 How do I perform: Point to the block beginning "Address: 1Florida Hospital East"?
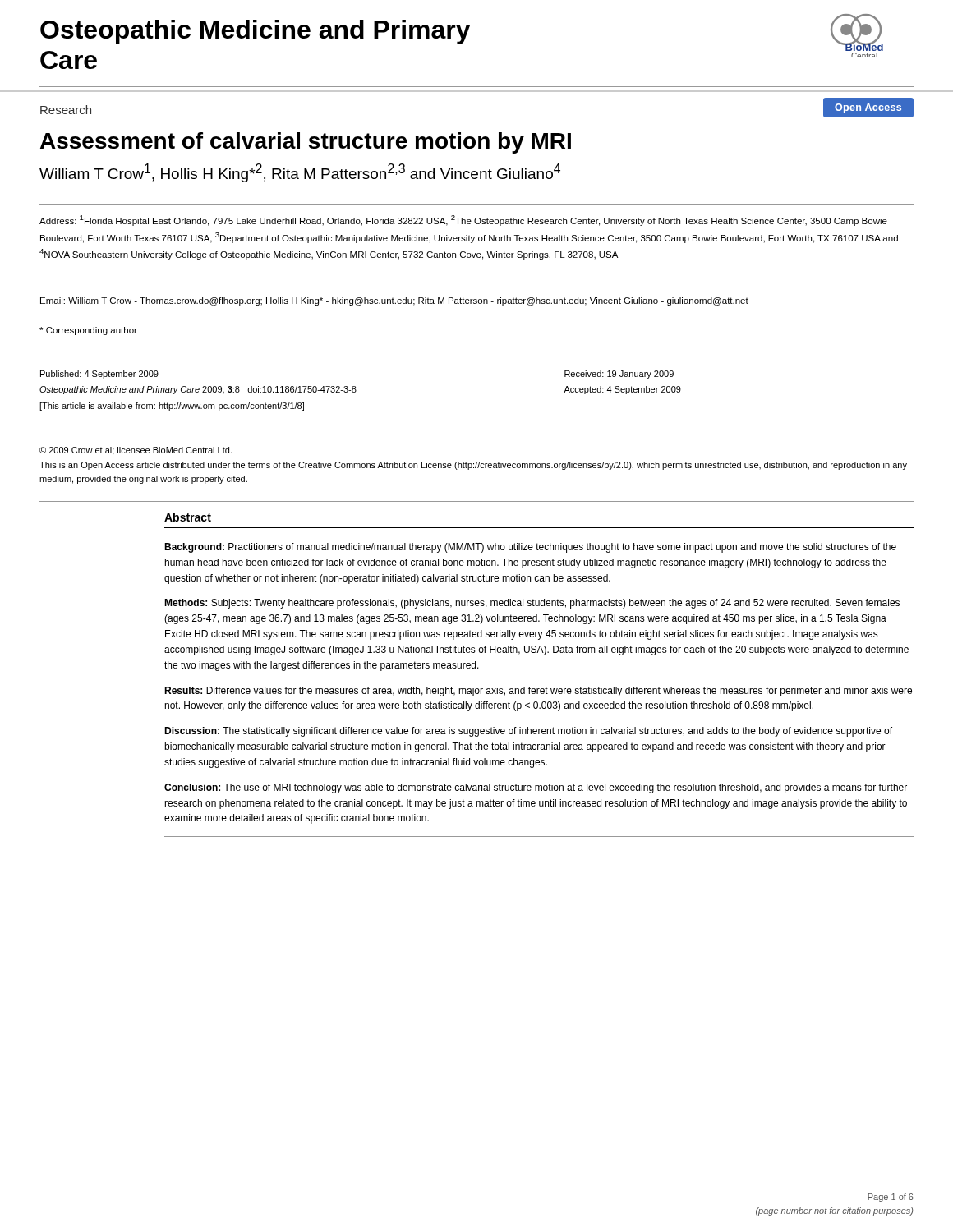(x=469, y=236)
